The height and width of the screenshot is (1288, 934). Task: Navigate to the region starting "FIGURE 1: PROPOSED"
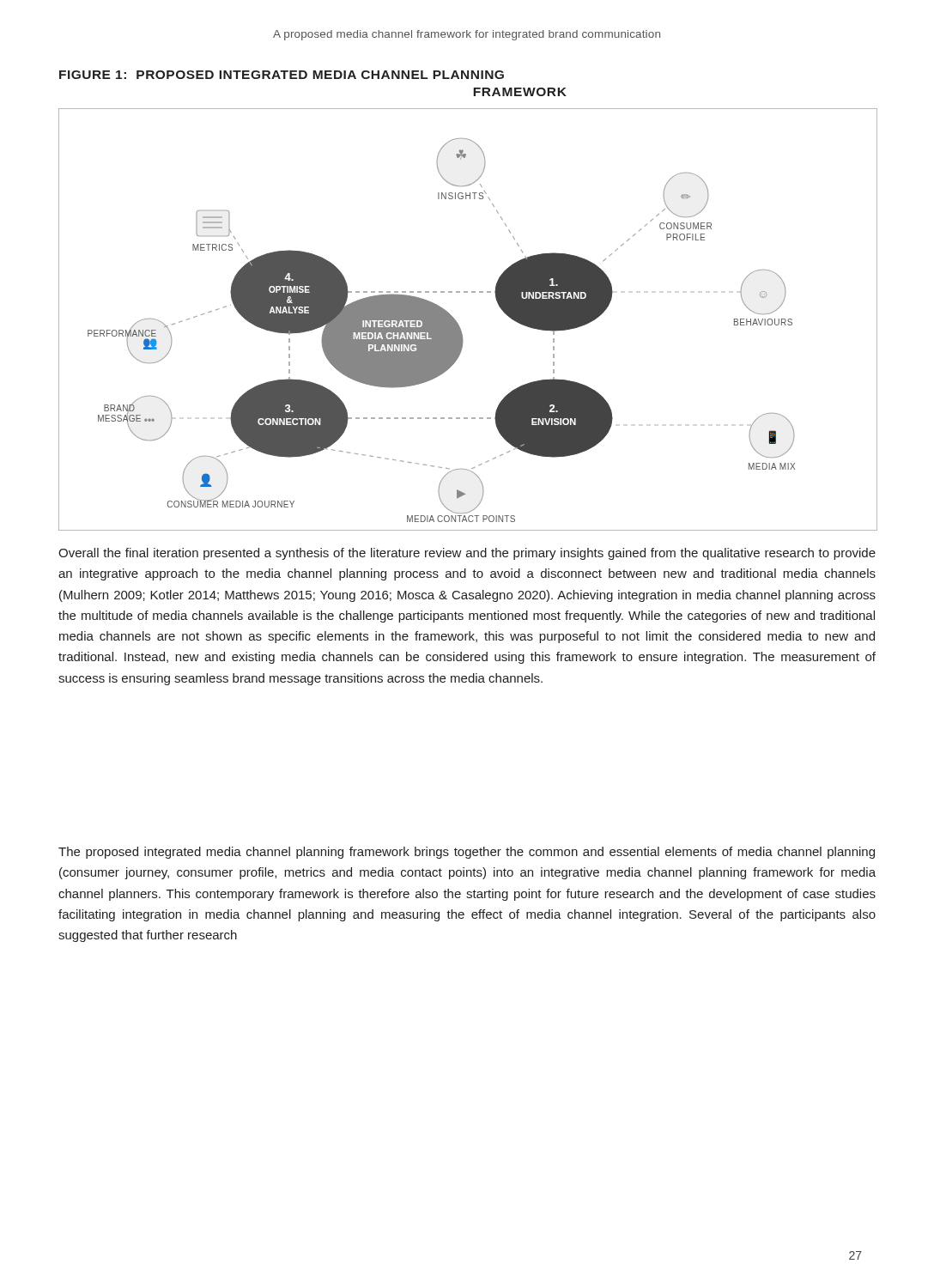click(x=467, y=83)
